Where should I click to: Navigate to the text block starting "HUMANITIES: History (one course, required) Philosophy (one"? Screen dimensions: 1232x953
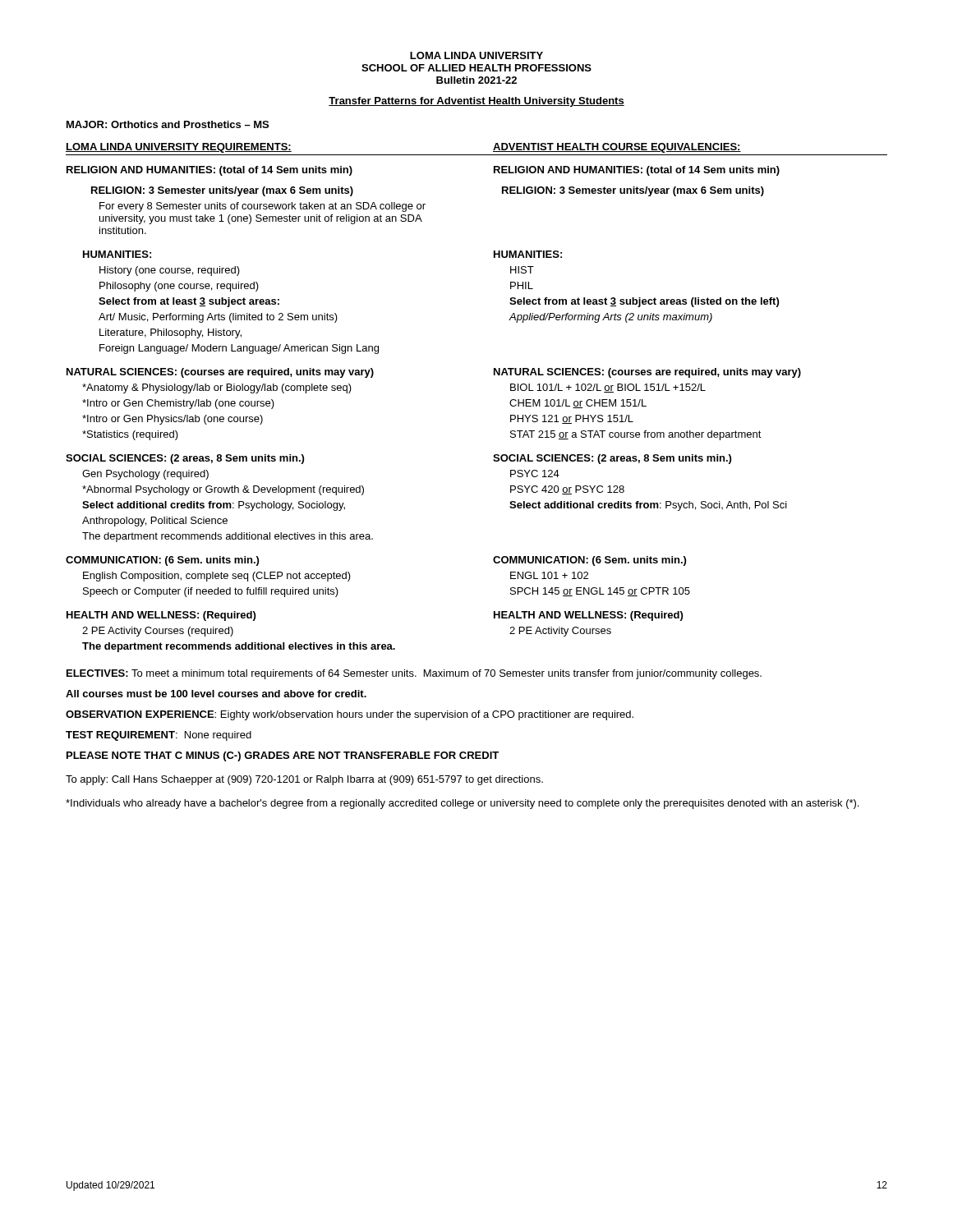tap(118, 254)
